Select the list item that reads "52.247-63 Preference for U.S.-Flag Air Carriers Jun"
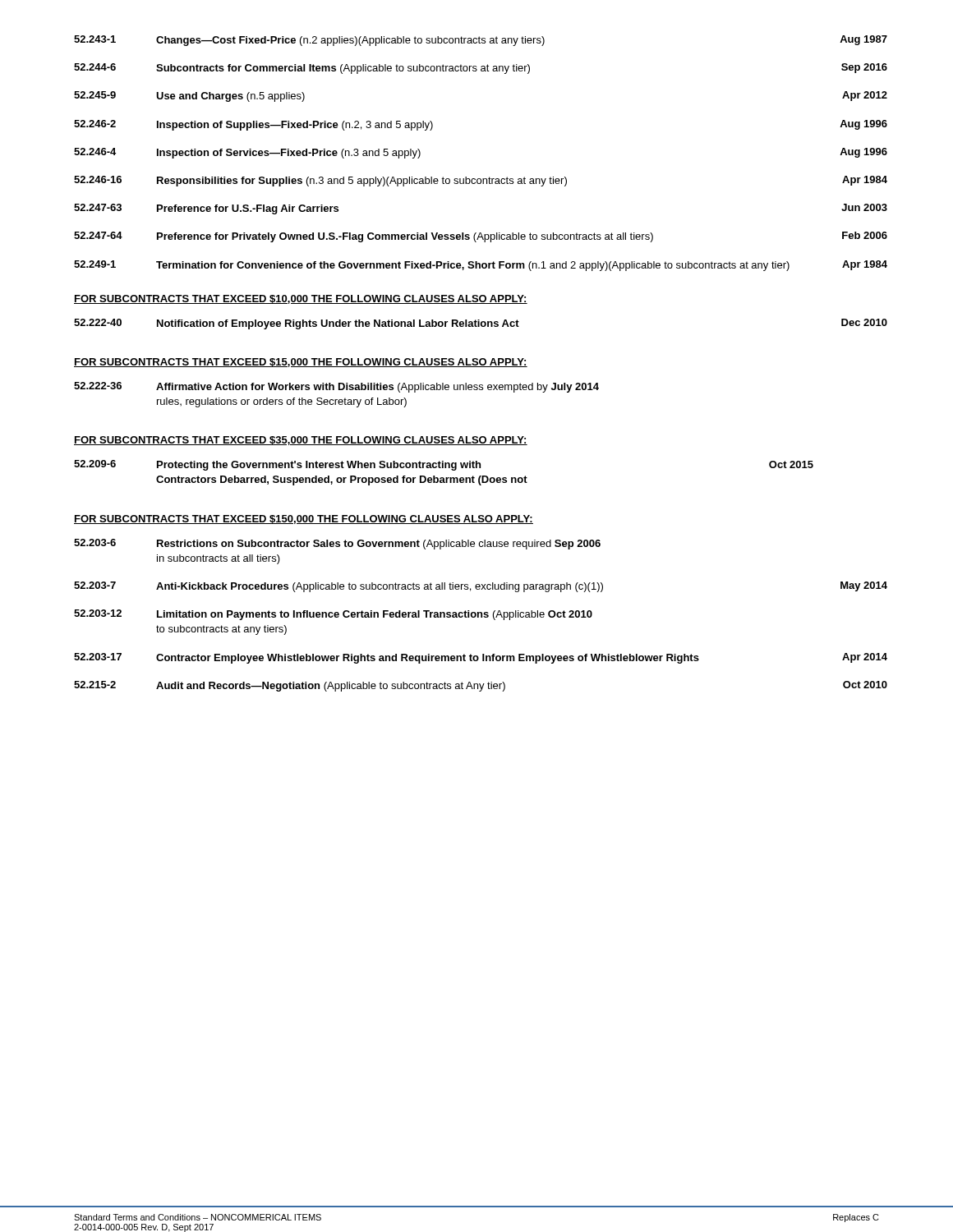This screenshot has width=953, height=1232. point(96,209)
